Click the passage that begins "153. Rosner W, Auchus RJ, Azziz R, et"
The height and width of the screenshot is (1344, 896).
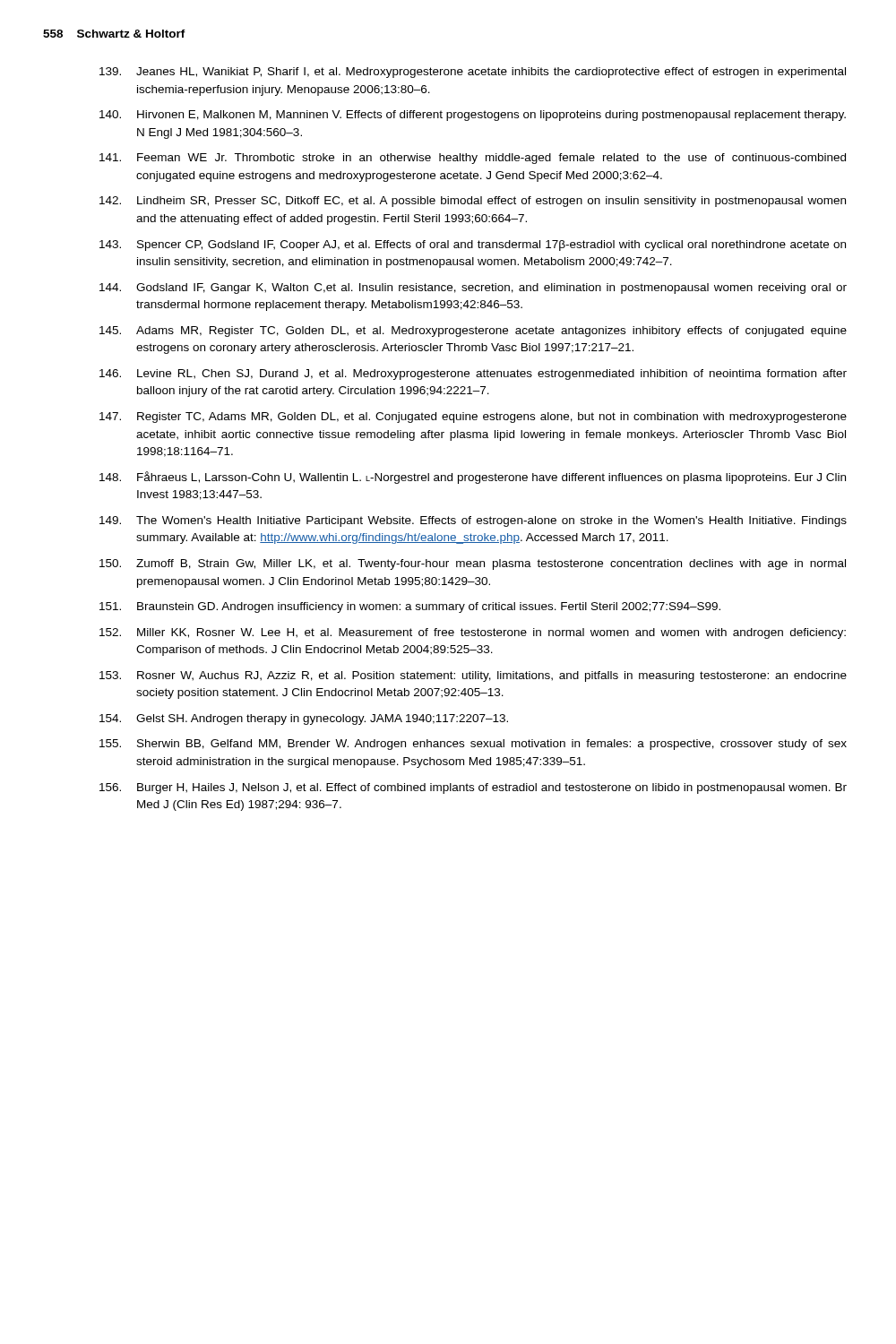pyautogui.click(x=473, y=684)
